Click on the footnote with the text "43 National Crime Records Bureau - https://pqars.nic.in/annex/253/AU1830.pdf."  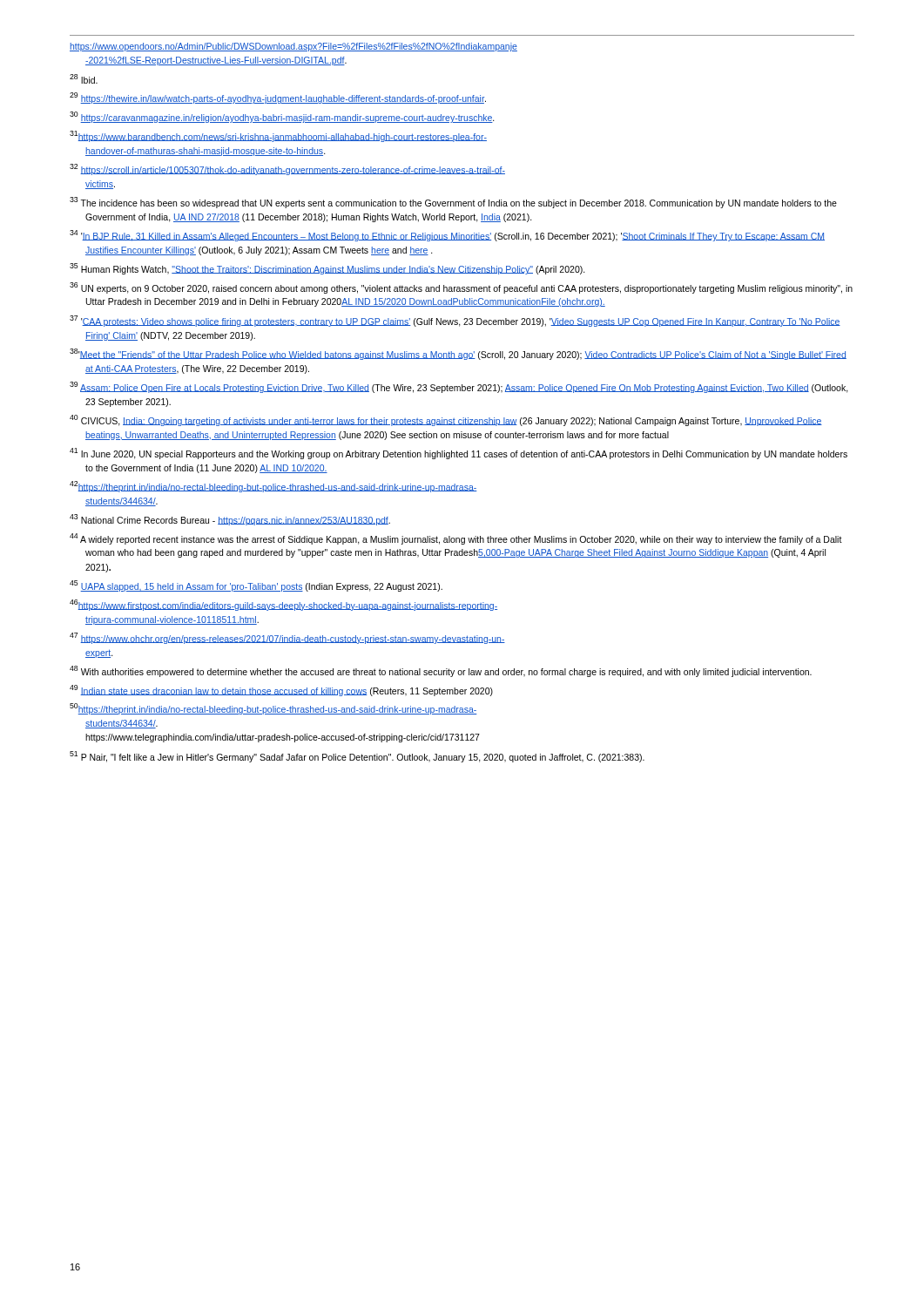coord(230,520)
